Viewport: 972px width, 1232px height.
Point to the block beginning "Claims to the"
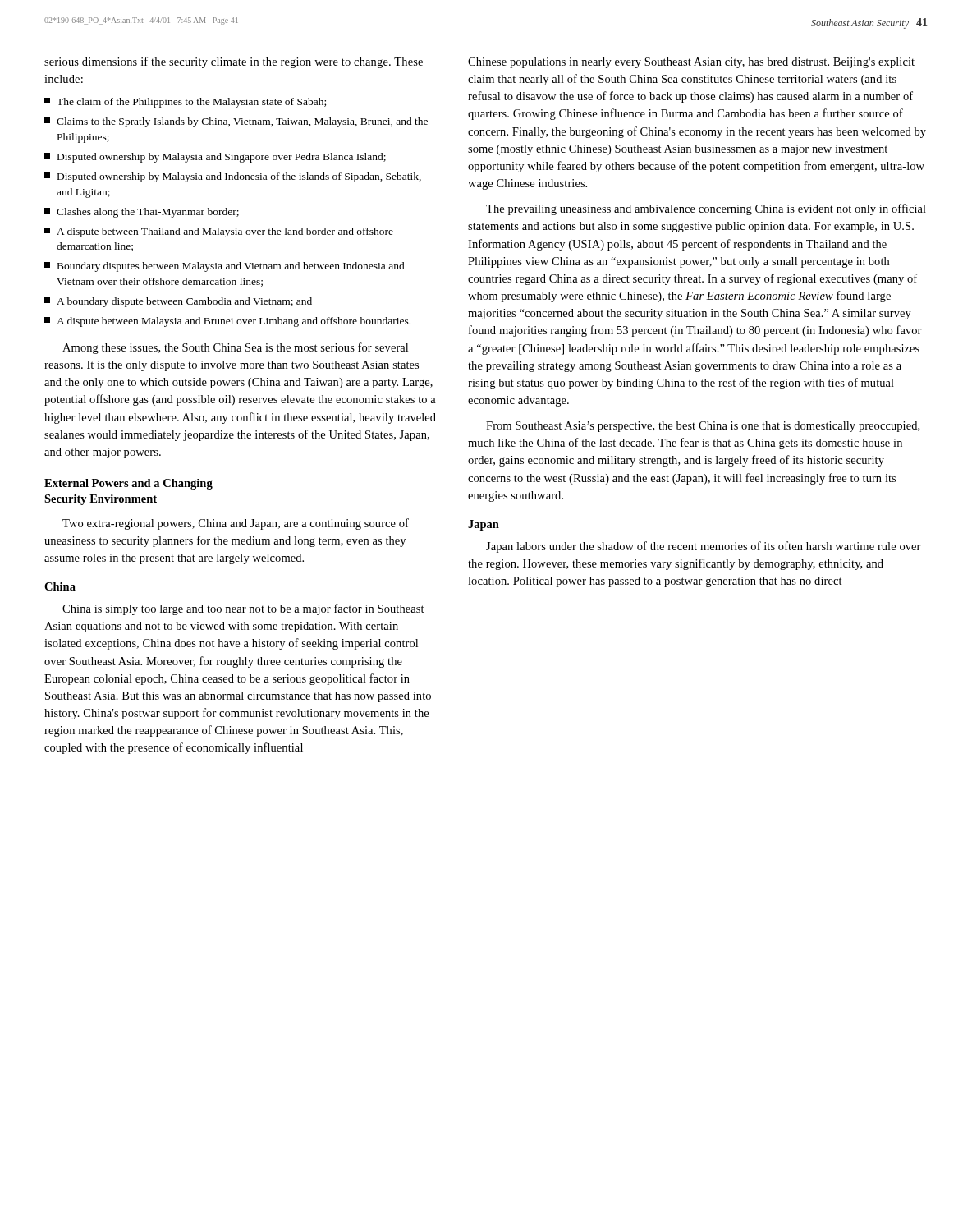coord(241,130)
